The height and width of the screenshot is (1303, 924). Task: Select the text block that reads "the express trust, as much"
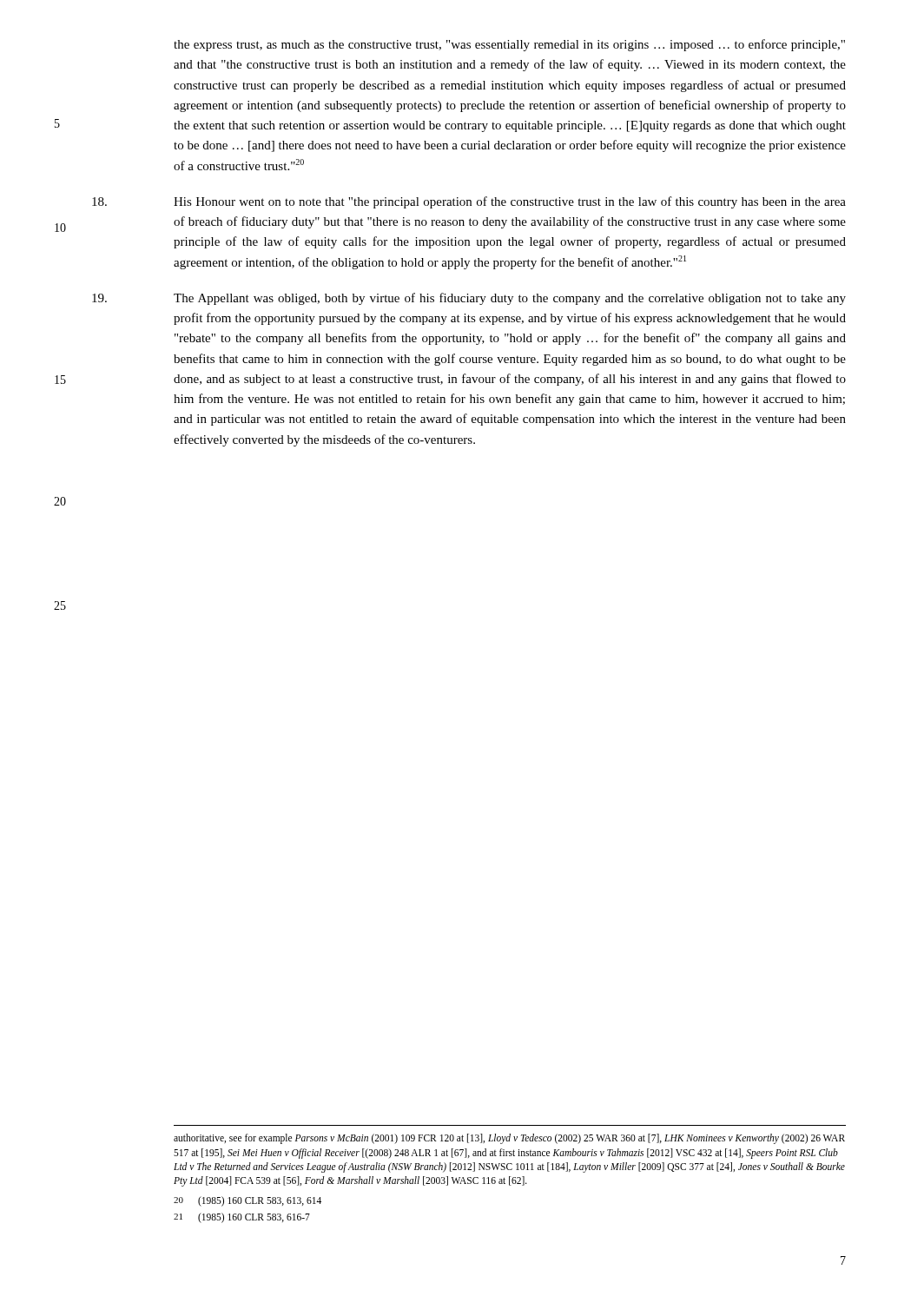(510, 105)
